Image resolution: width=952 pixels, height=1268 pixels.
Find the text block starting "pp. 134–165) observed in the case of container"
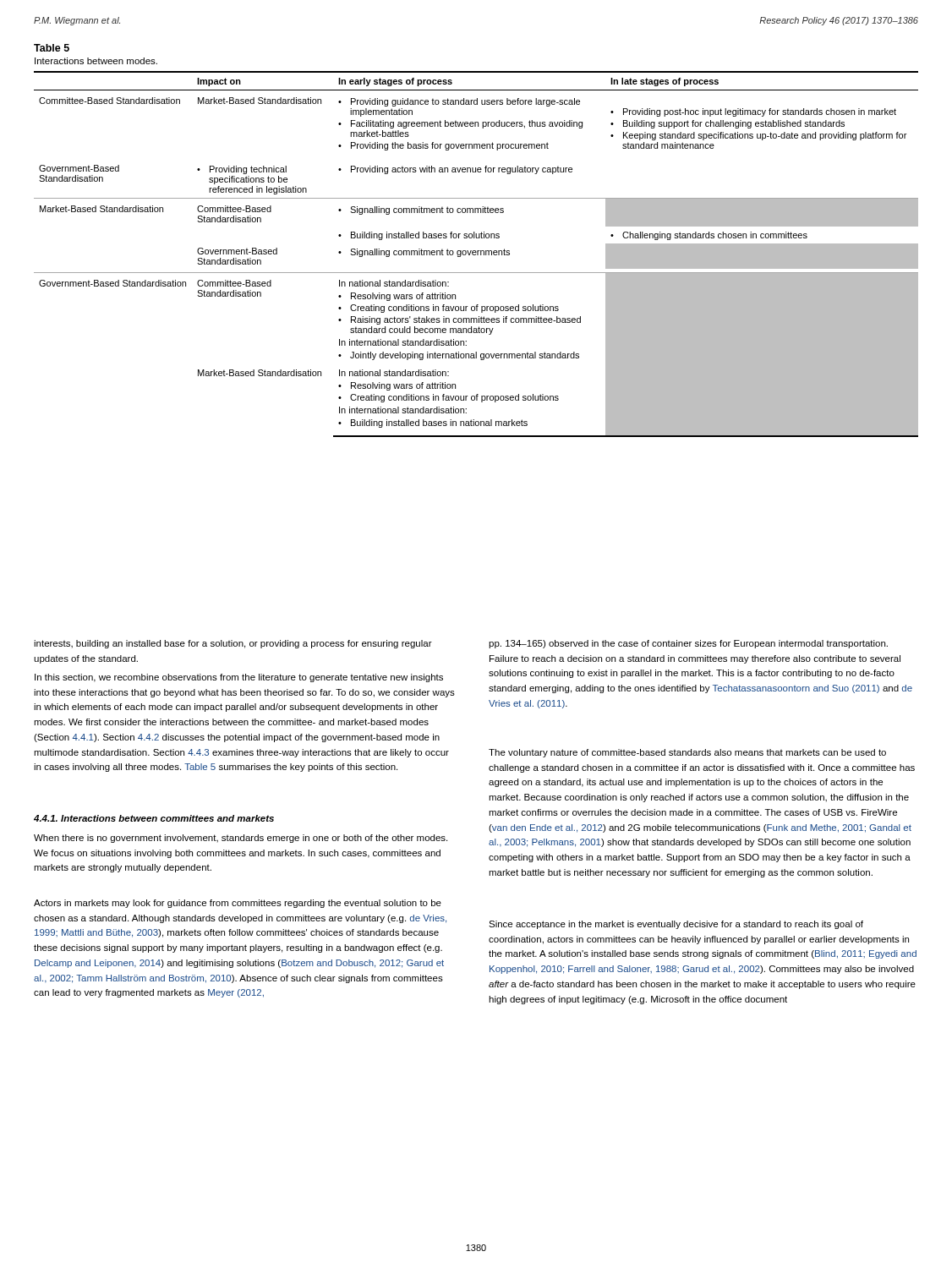(700, 673)
